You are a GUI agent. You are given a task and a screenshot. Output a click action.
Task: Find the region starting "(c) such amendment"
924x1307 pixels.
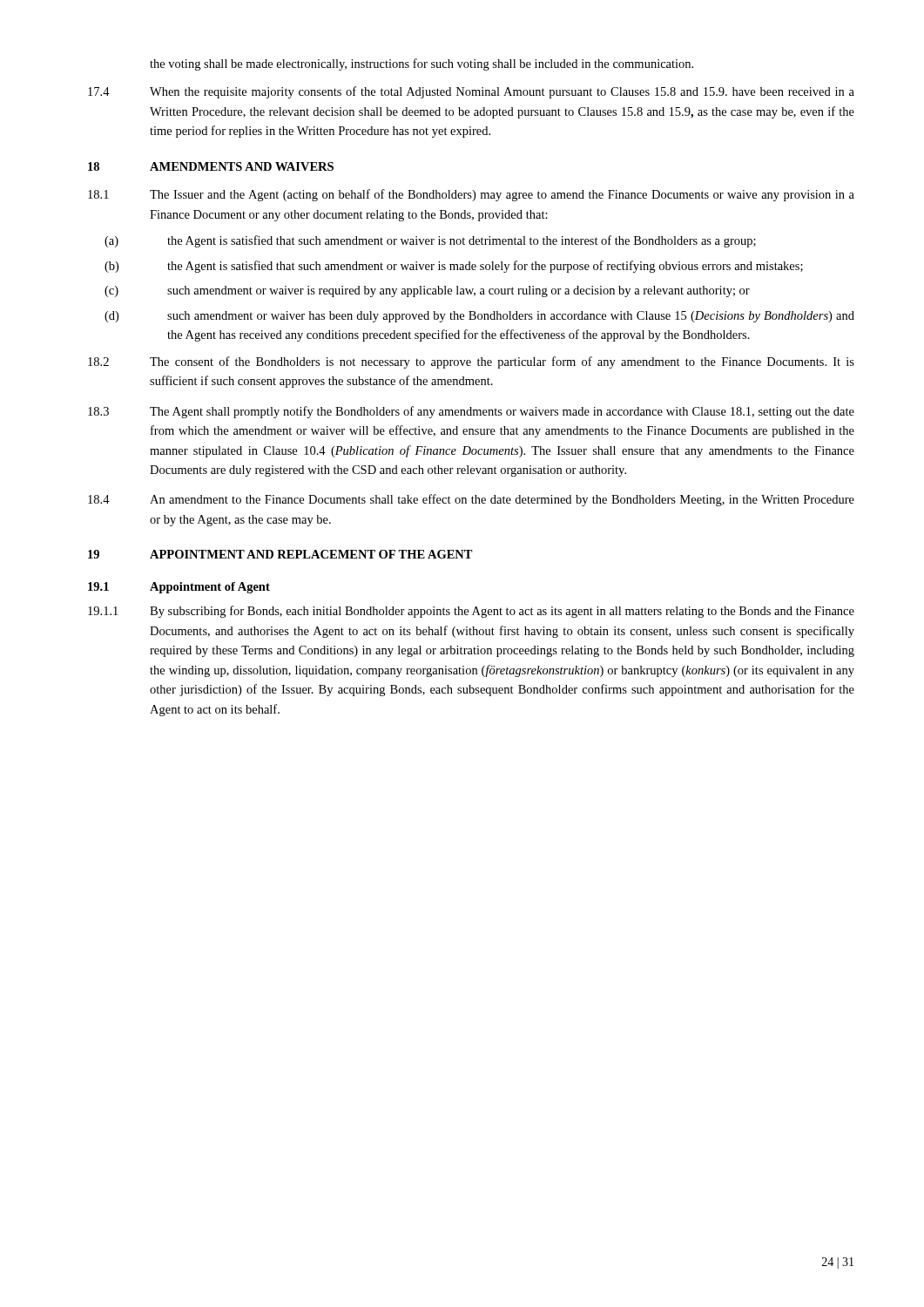[471, 291]
